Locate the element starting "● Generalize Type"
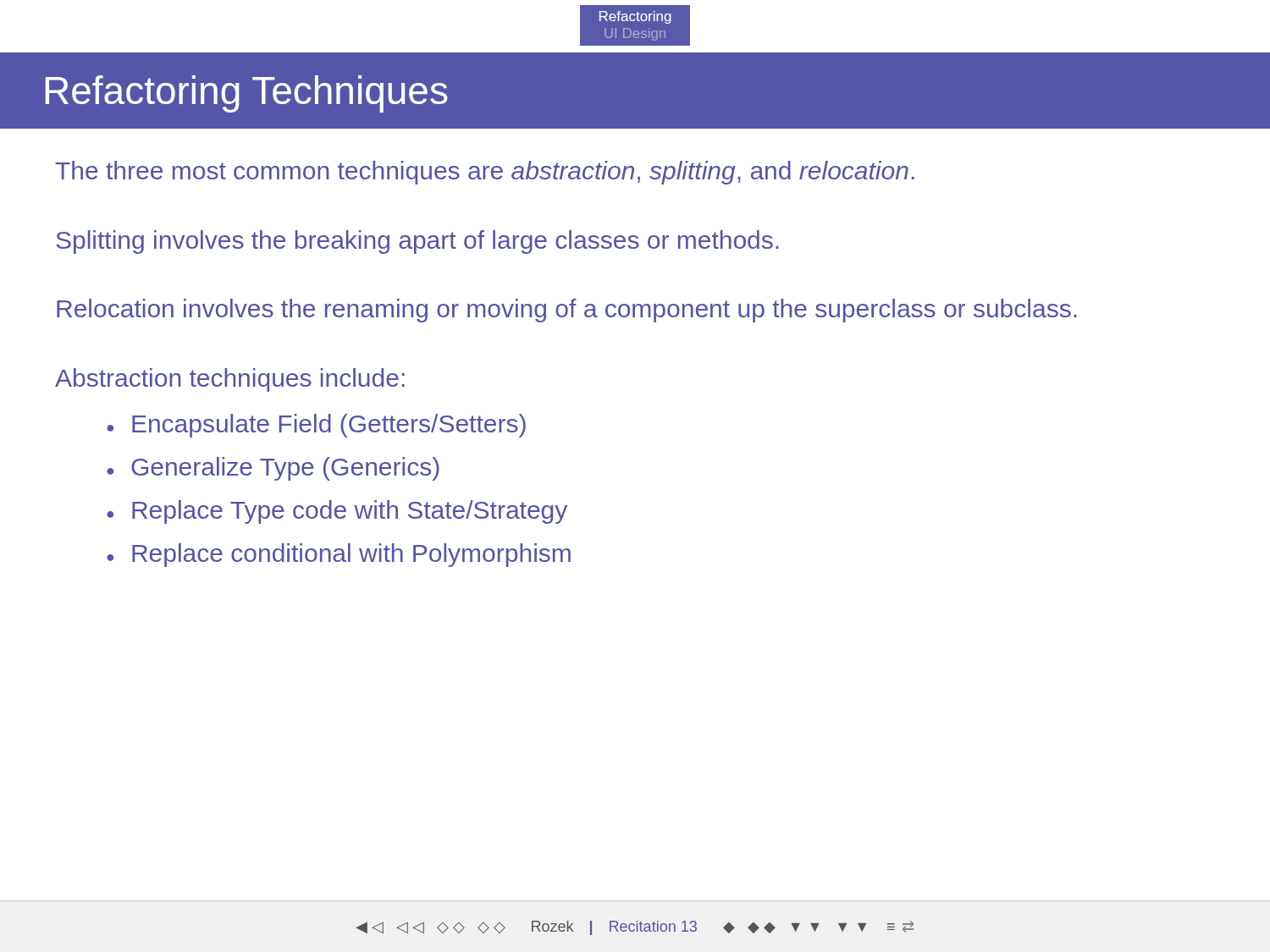The width and height of the screenshot is (1270, 952). click(x=273, y=467)
